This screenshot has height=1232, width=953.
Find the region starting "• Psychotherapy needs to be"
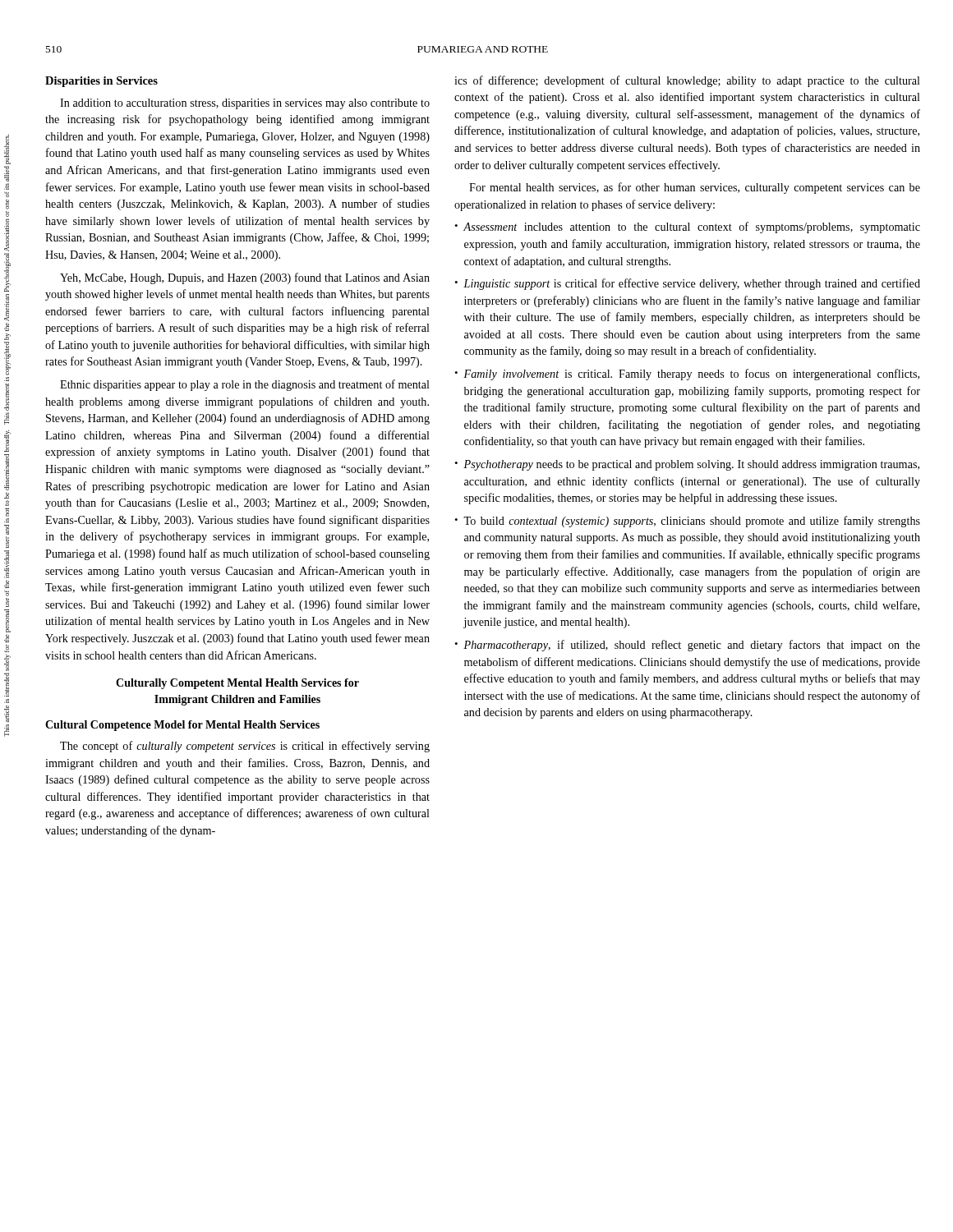tap(687, 481)
